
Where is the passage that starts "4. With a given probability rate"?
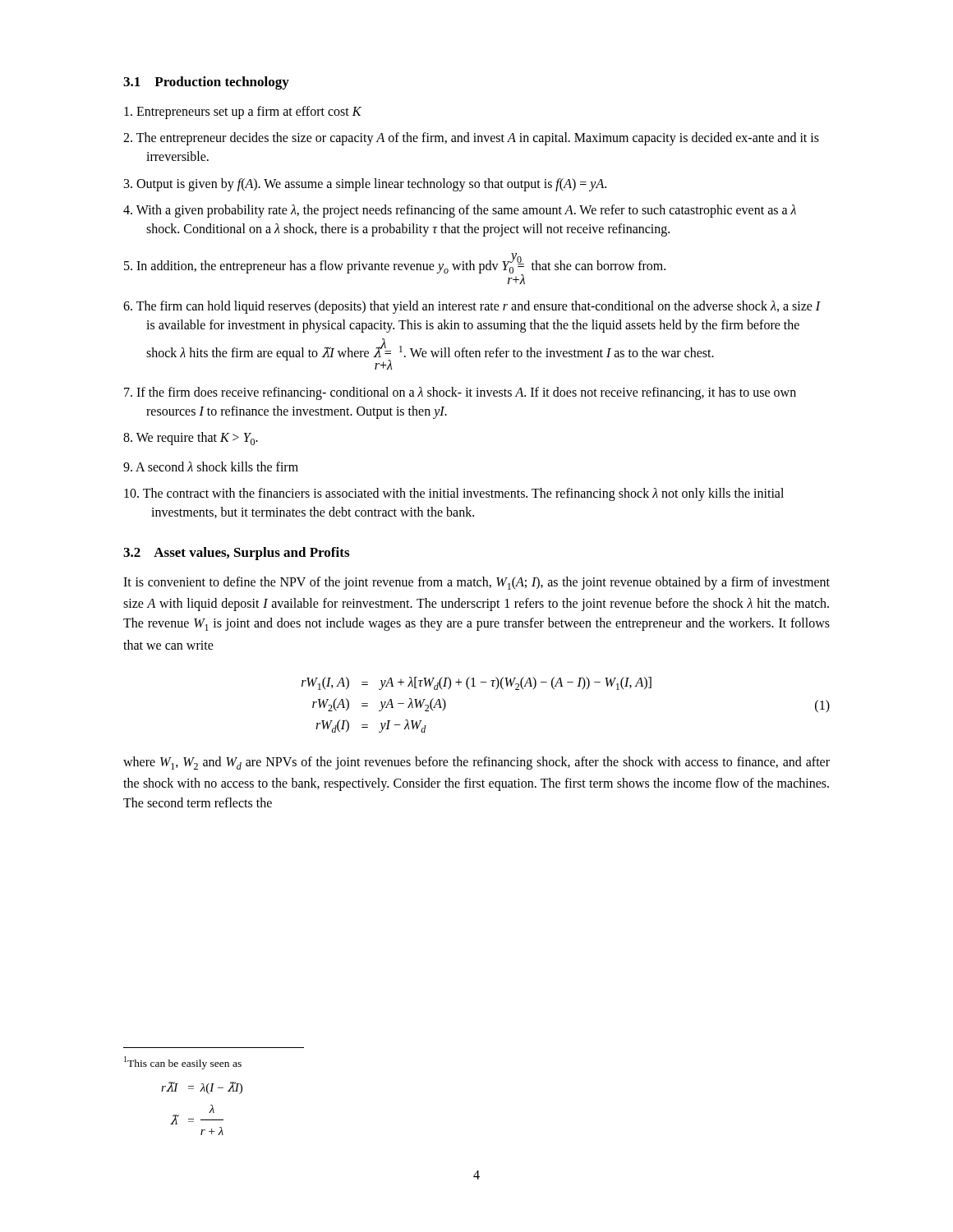point(460,219)
